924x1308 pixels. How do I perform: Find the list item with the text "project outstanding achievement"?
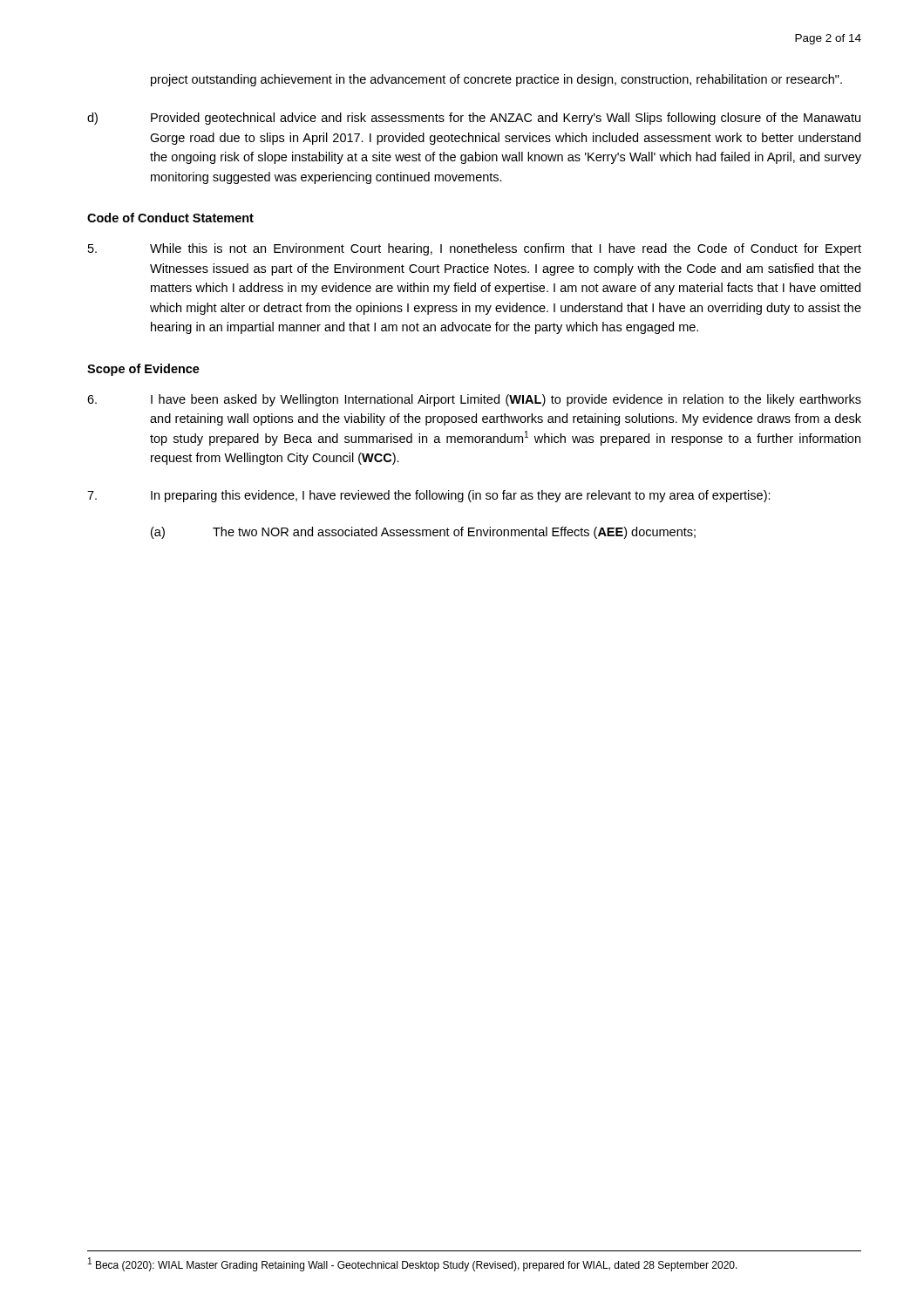(x=474, y=80)
